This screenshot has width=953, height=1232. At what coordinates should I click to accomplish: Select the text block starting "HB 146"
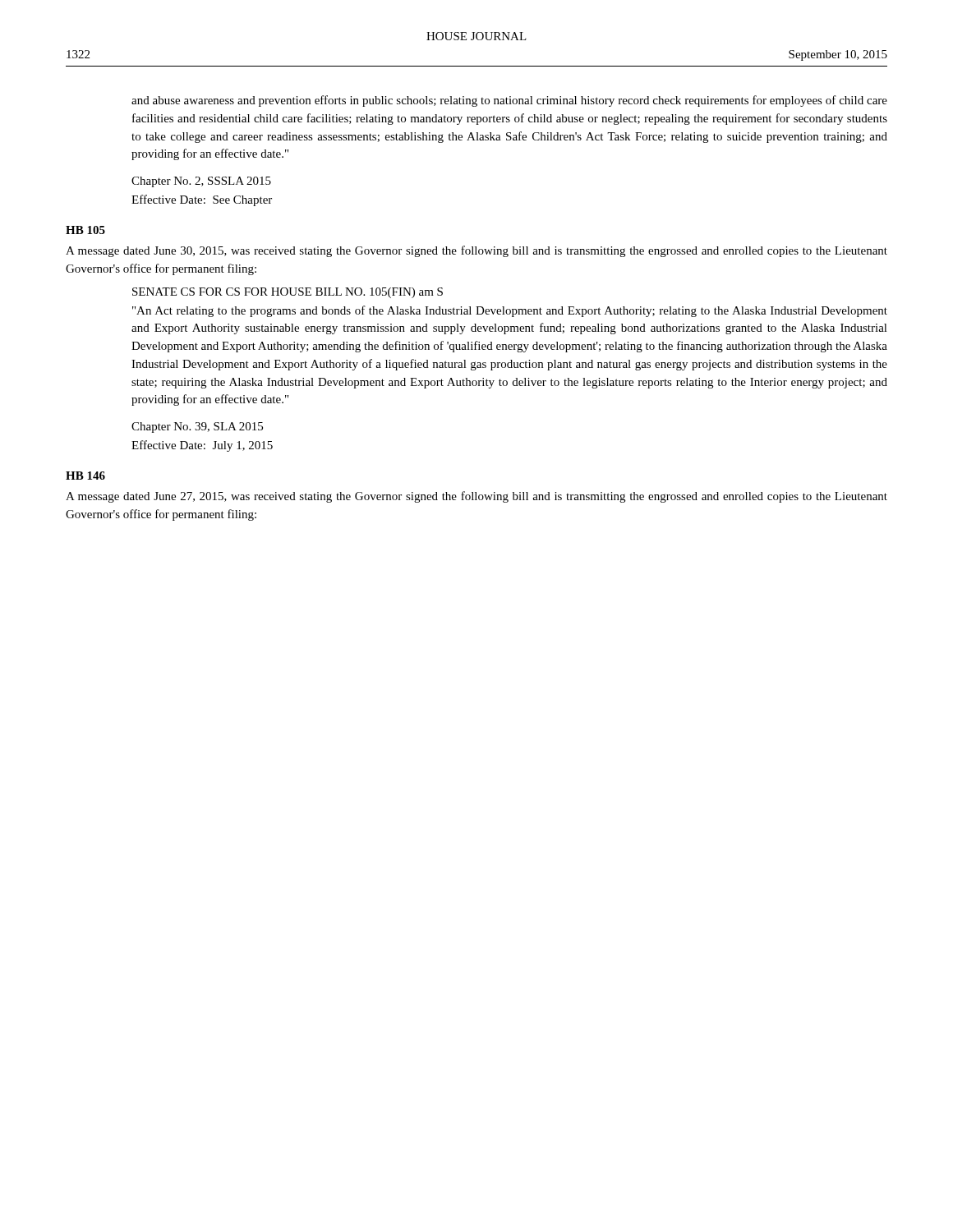pyautogui.click(x=85, y=476)
